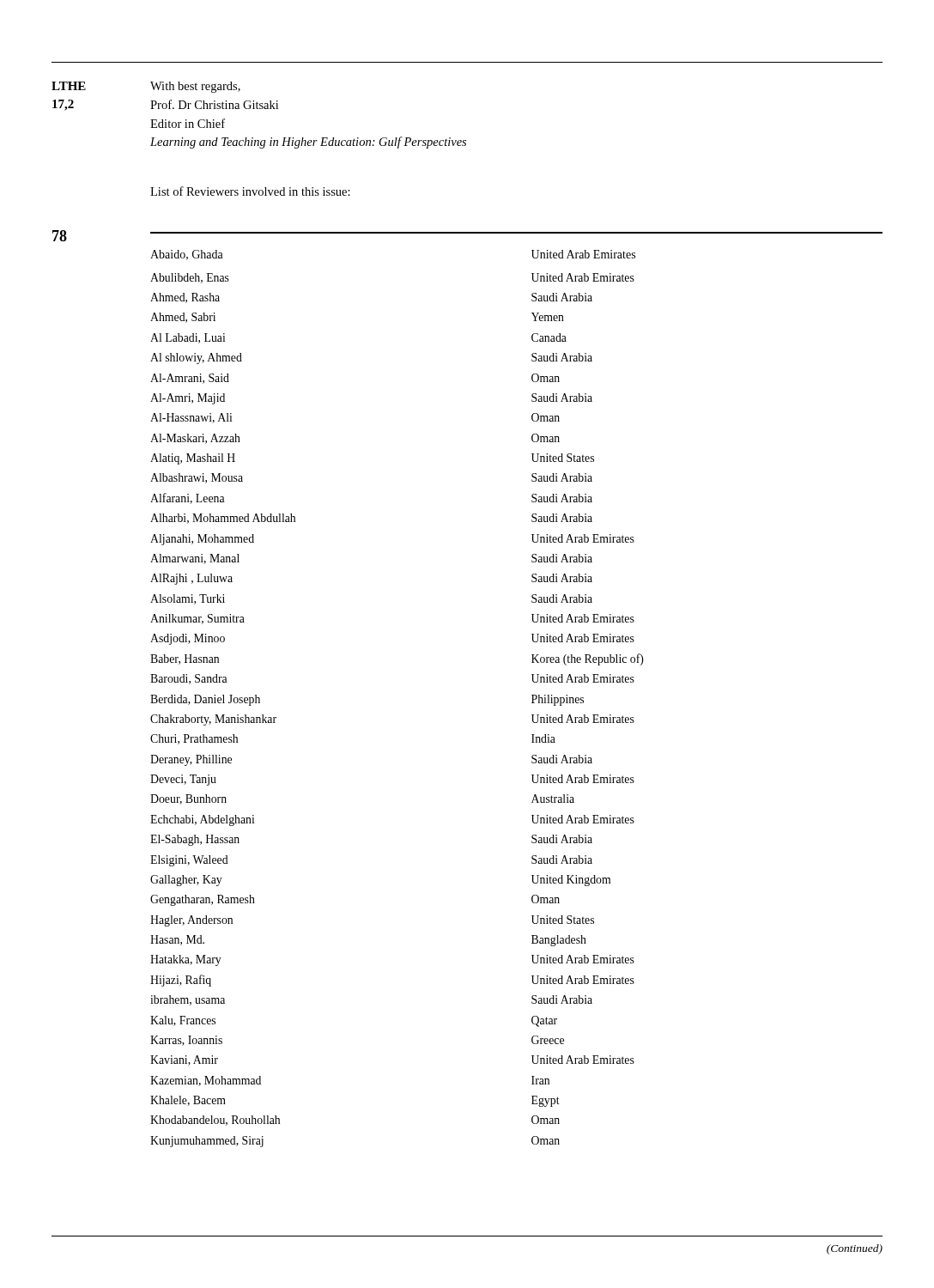Click on the text block containing "With best regards,"
Viewport: 934px width, 1288px height.
[195, 87]
